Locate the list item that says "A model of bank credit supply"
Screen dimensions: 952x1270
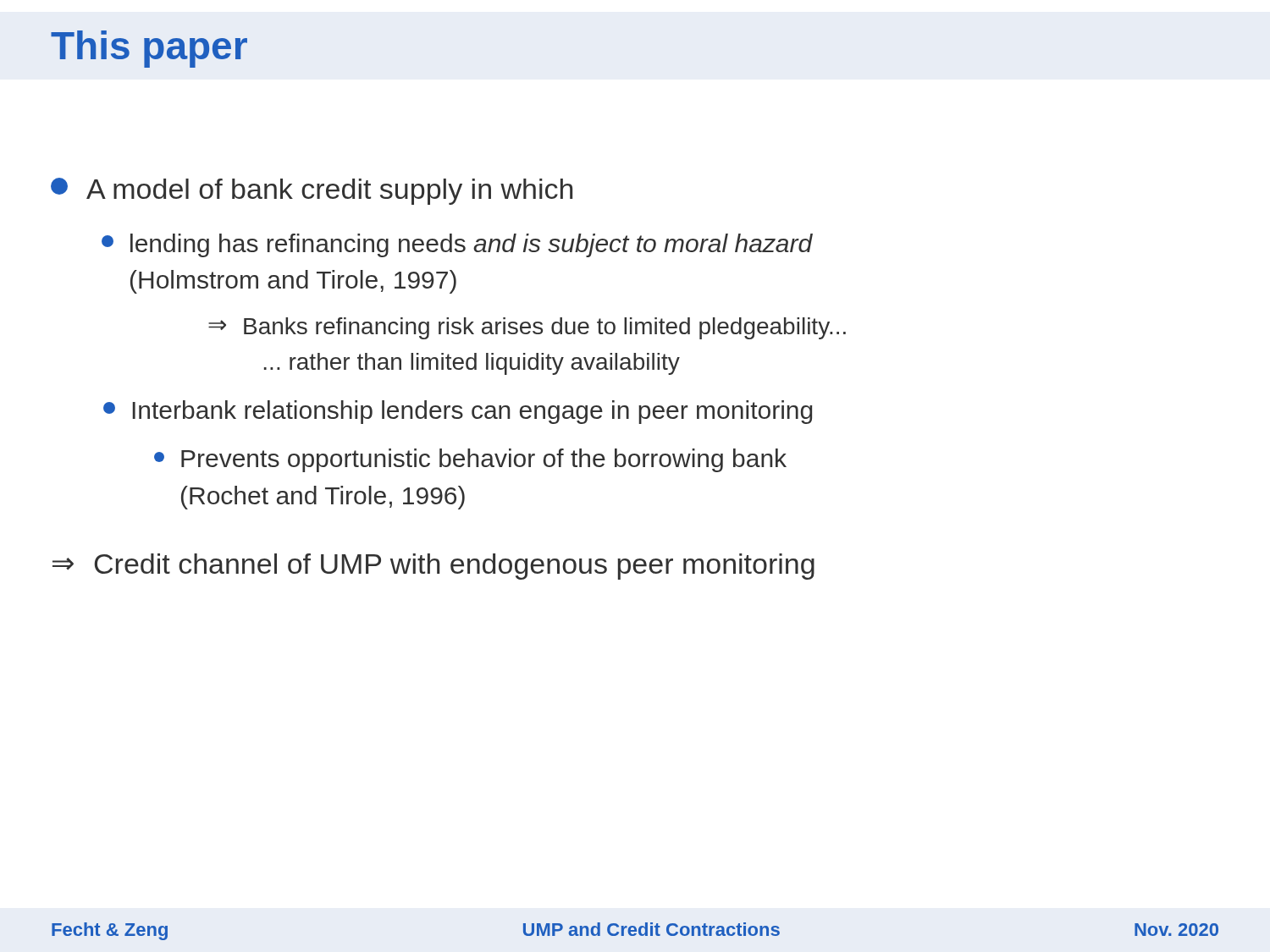tap(312, 191)
